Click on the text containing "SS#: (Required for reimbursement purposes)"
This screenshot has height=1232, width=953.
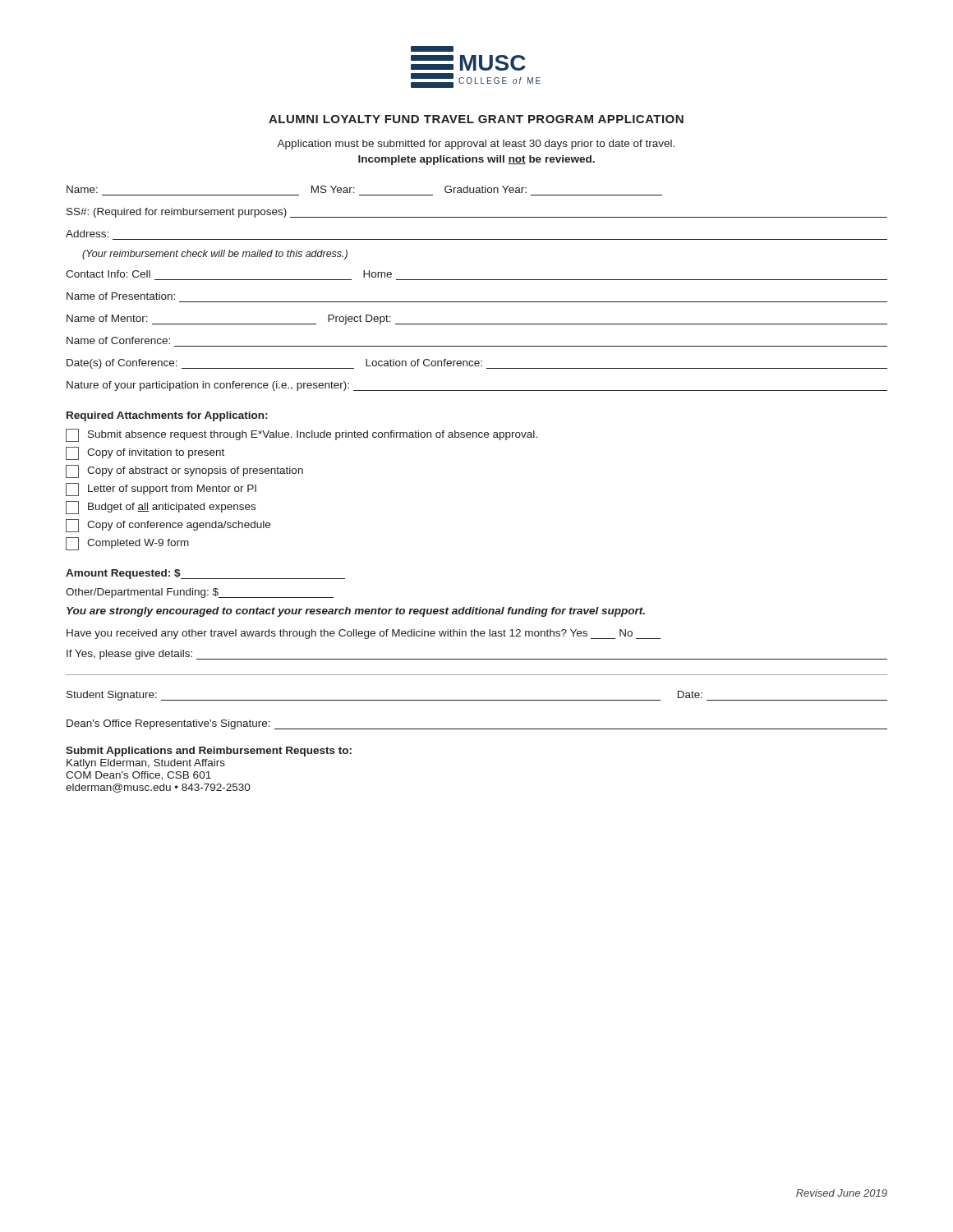point(476,211)
